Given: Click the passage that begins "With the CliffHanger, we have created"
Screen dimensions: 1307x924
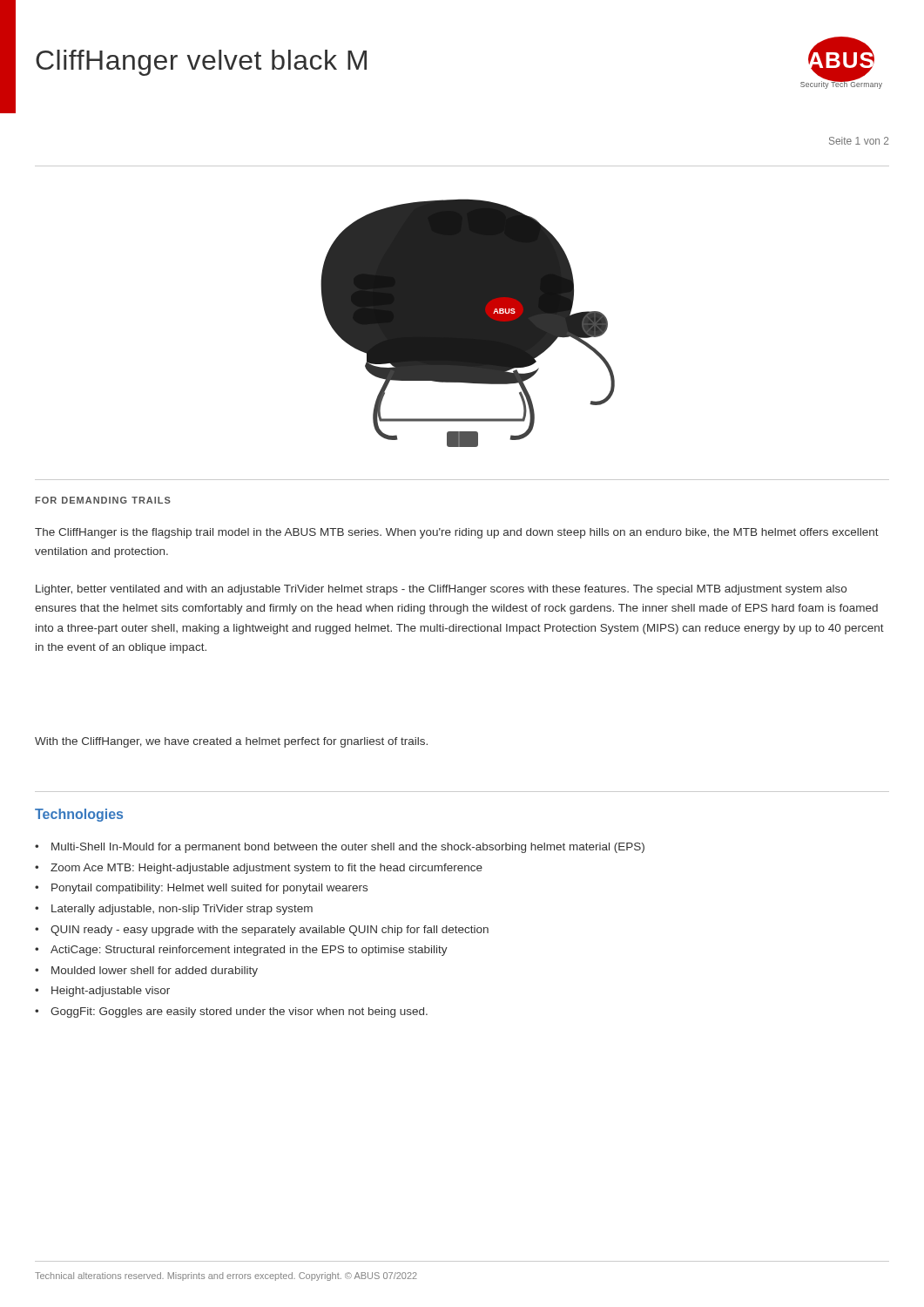Looking at the screenshot, I should point(232,741).
